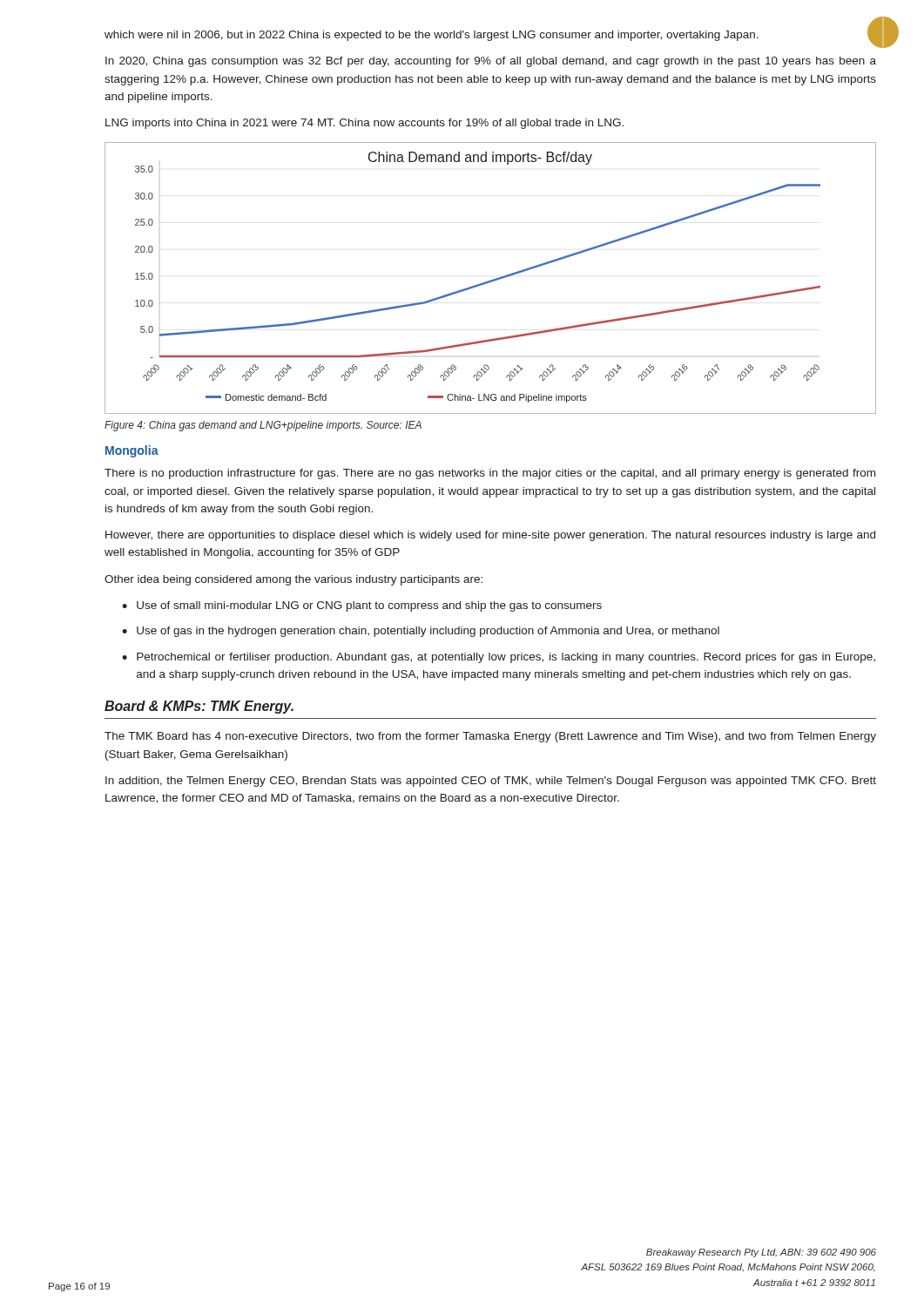Navigate to the block starting "which were nil in"
This screenshot has width=924, height=1307.
pyautogui.click(x=490, y=35)
